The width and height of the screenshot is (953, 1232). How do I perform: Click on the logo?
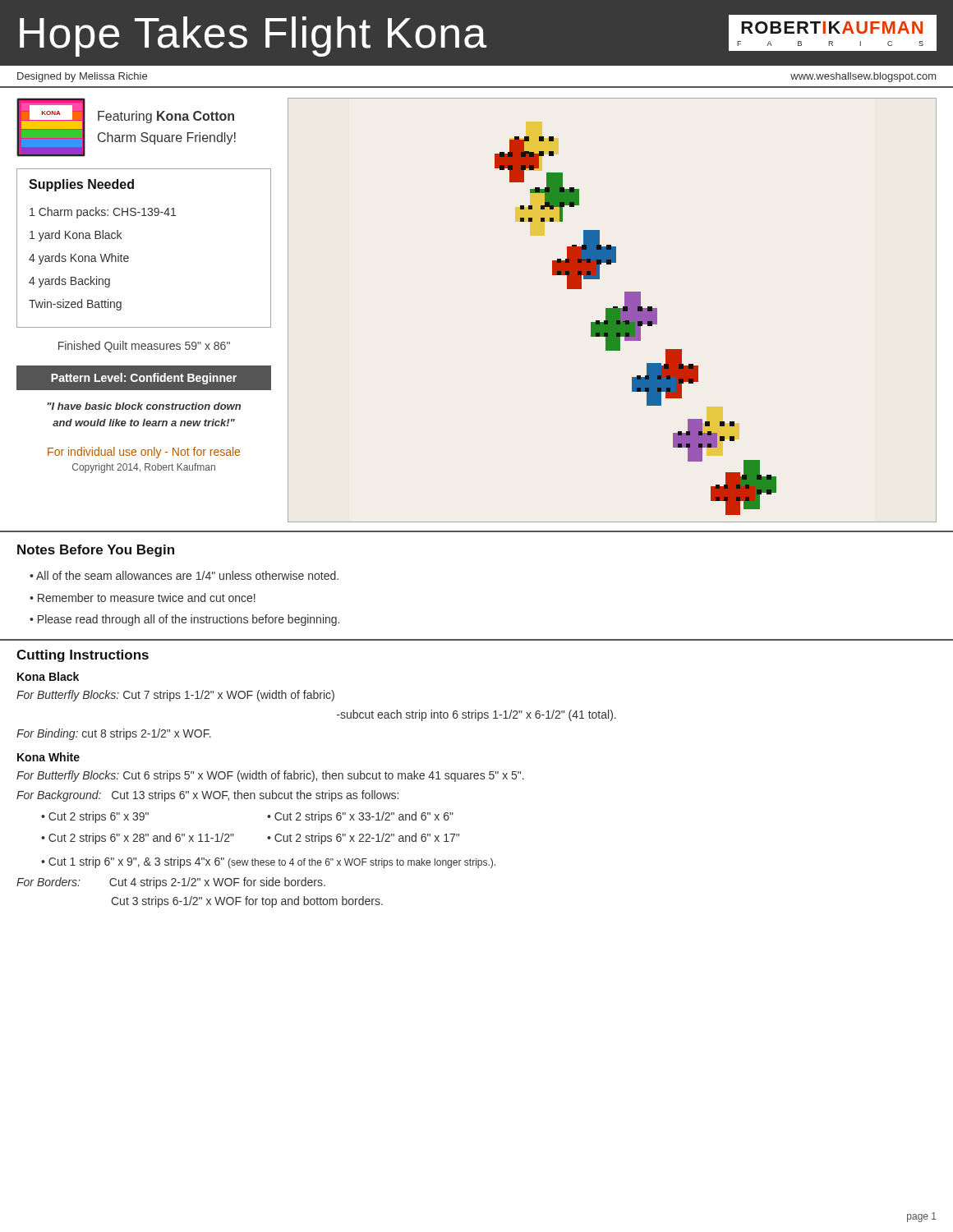coord(833,33)
